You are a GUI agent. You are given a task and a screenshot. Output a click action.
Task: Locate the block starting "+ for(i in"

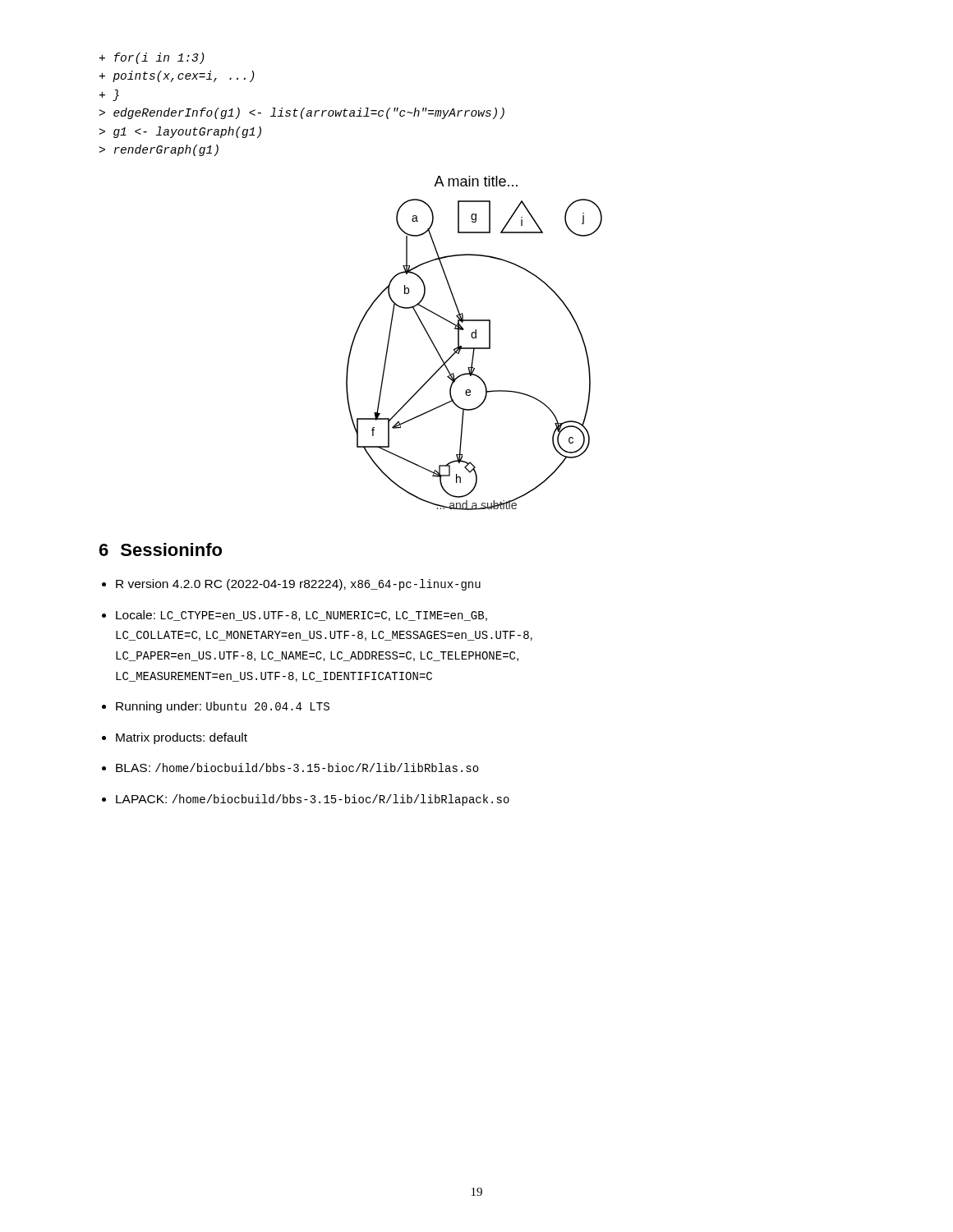476,105
